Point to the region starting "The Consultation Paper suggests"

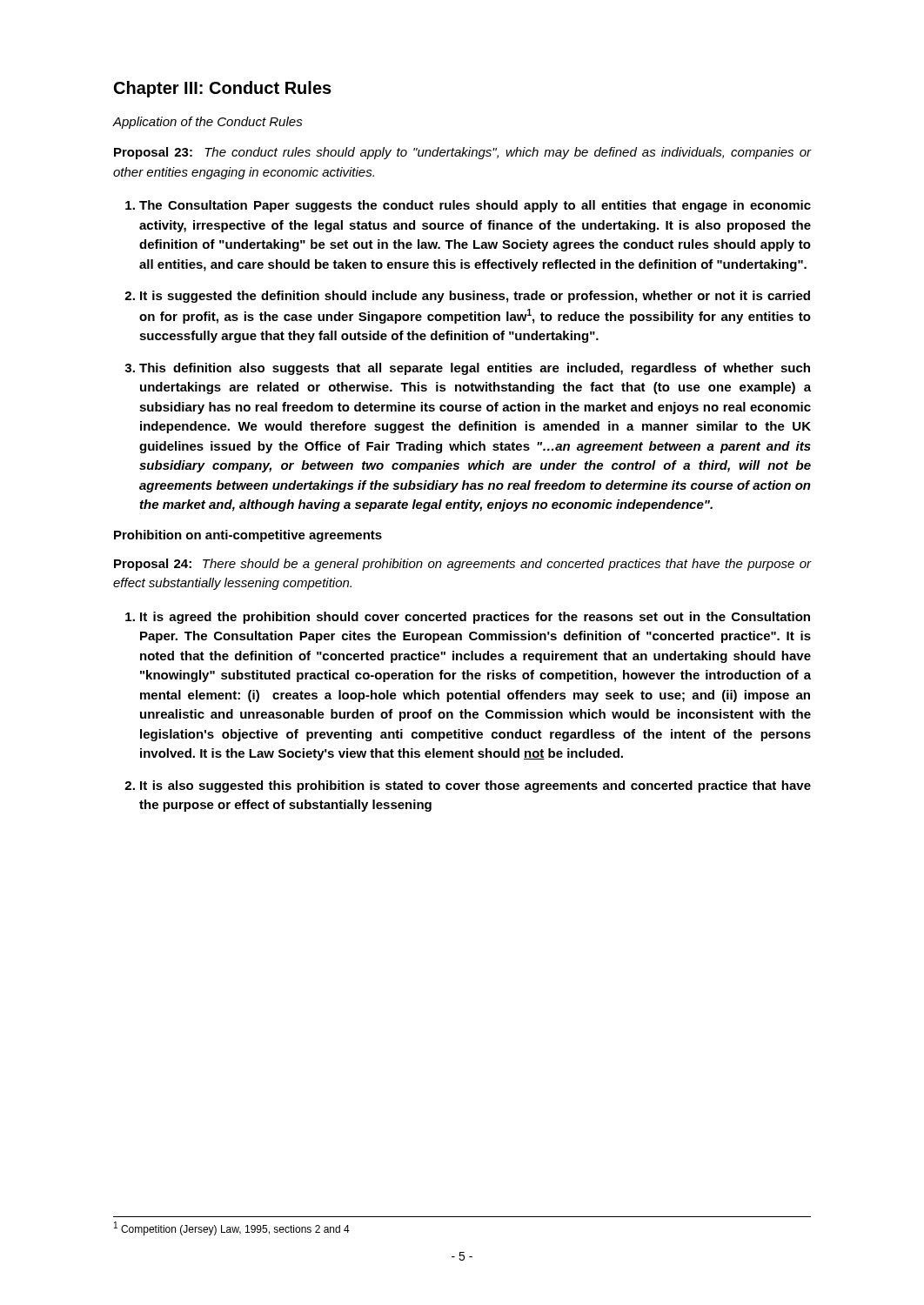tap(475, 234)
